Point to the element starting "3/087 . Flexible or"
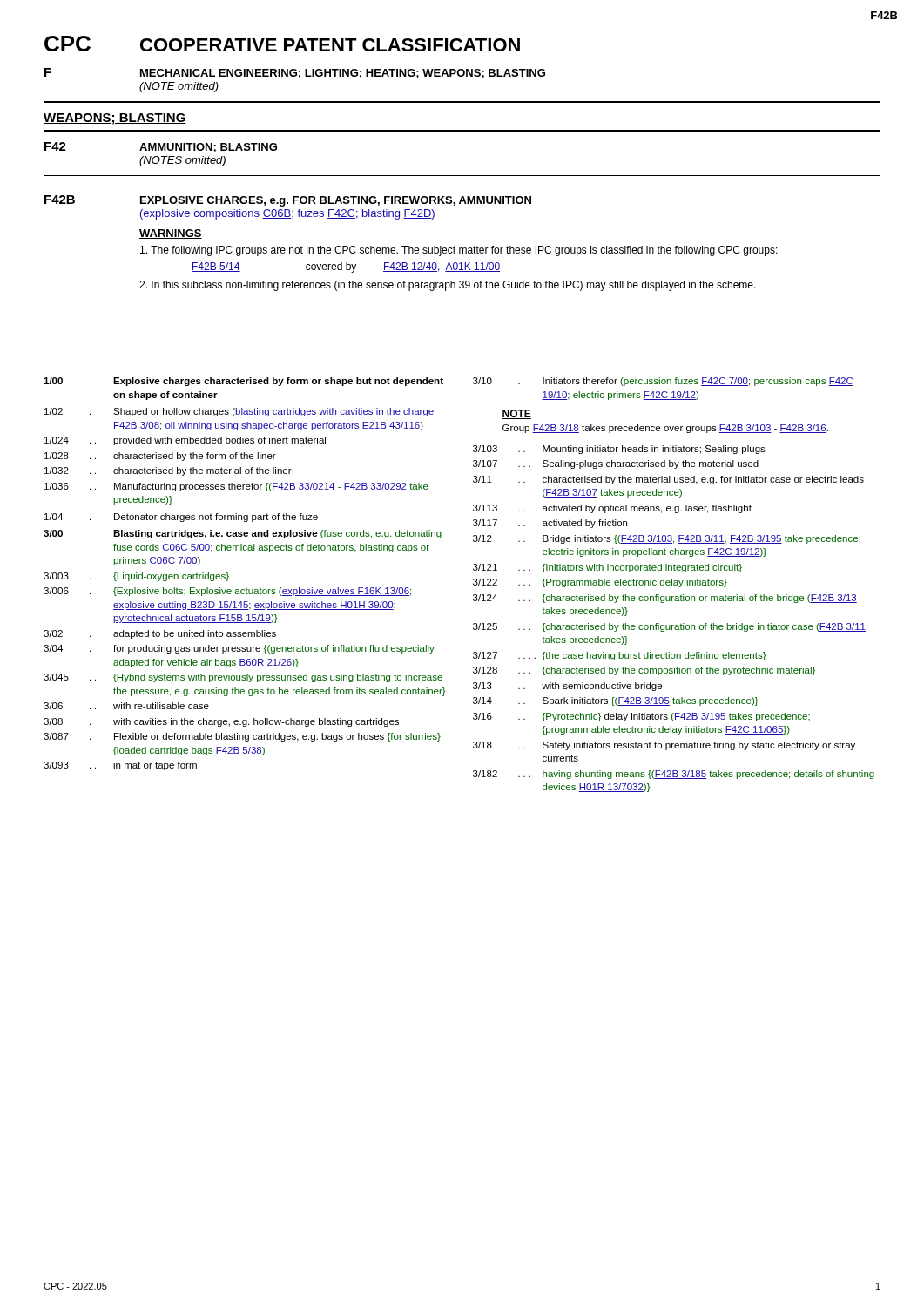The image size is (924, 1307). 248,744
